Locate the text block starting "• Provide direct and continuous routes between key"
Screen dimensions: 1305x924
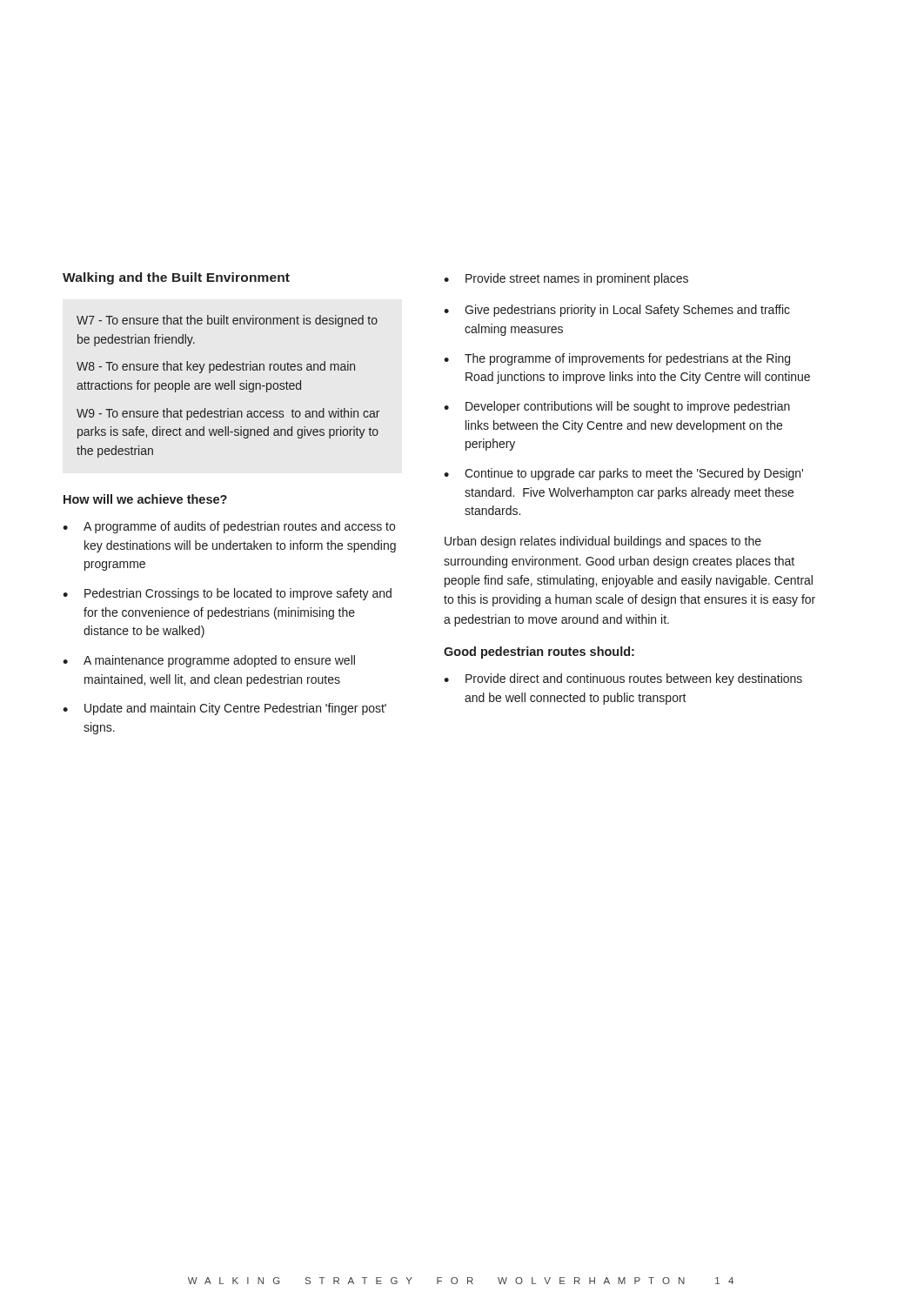click(631, 689)
